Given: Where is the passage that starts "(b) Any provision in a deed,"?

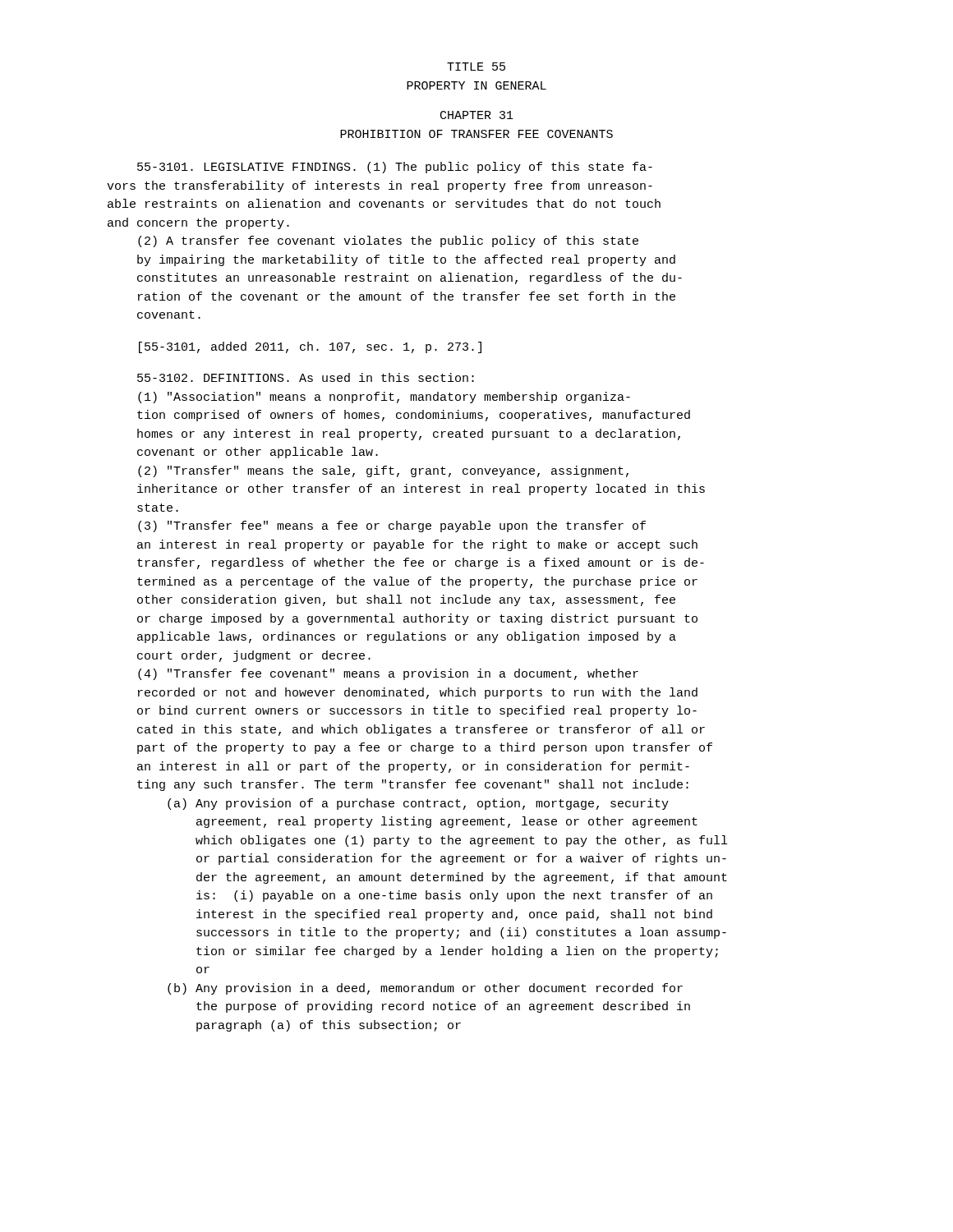Looking at the screenshot, I should click(428, 1007).
